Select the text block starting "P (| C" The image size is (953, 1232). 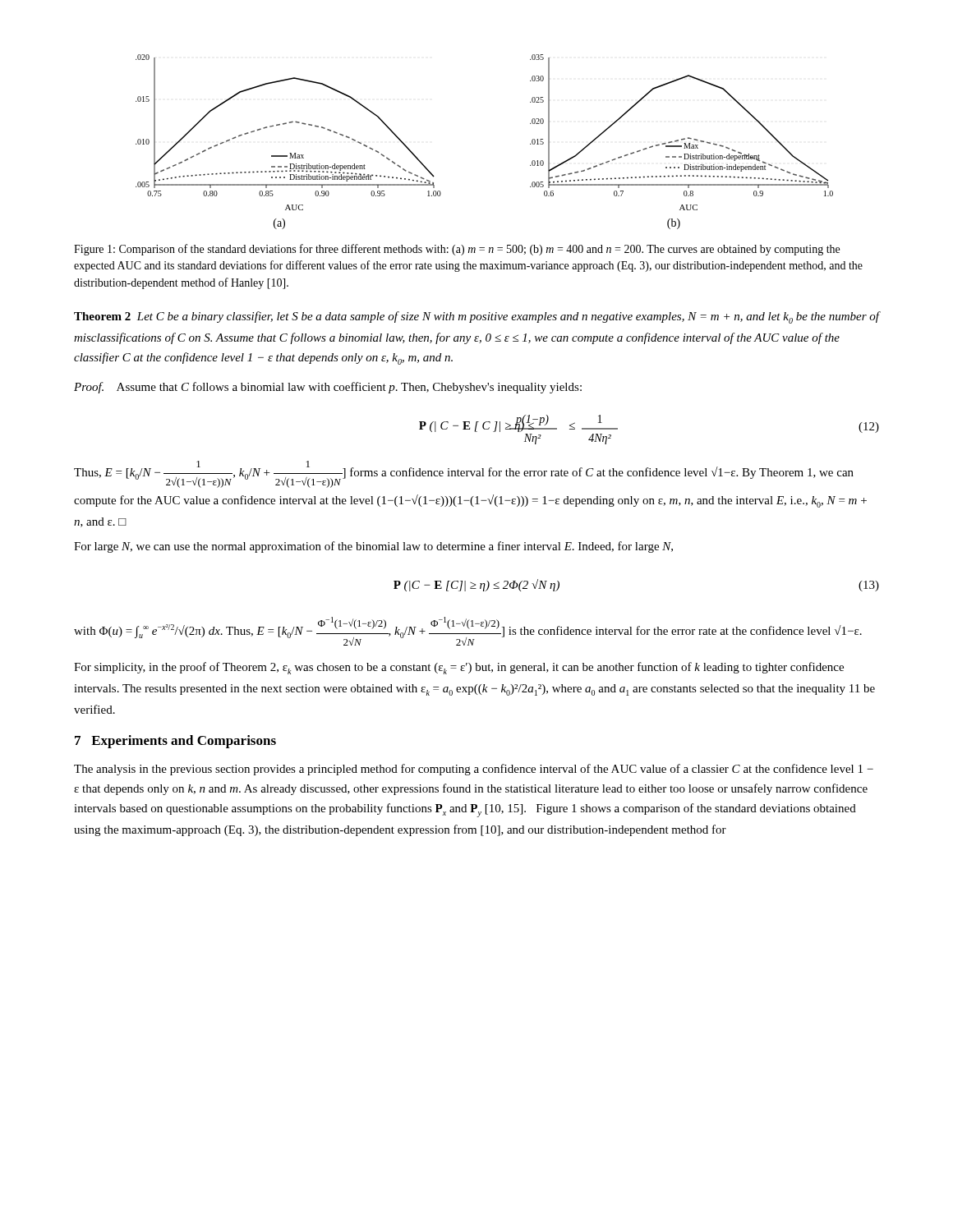click(x=600, y=426)
